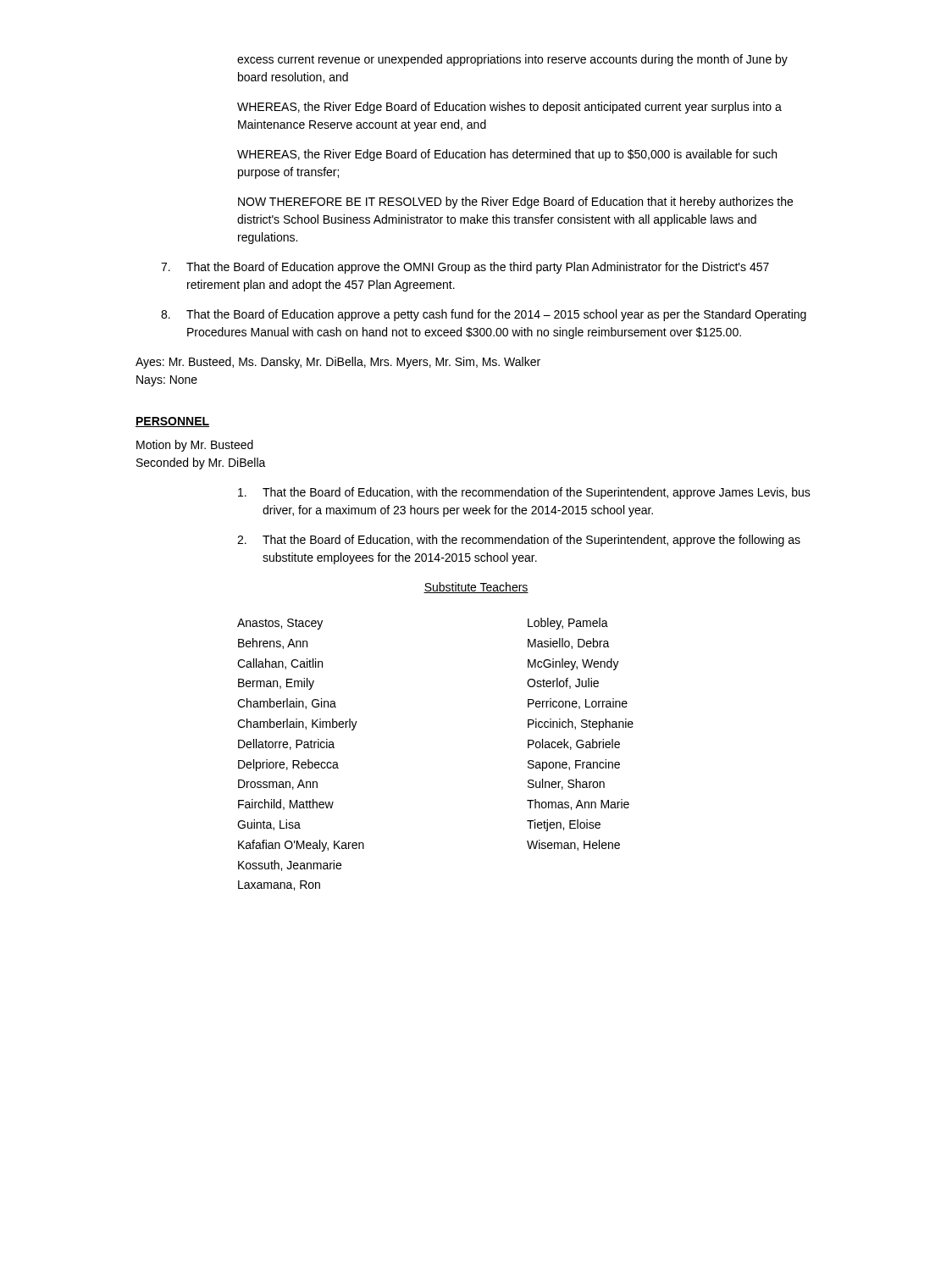
Task: Select the text block that reads "Motion by Mr. Busteed Seconded by"
Action: click(x=200, y=454)
